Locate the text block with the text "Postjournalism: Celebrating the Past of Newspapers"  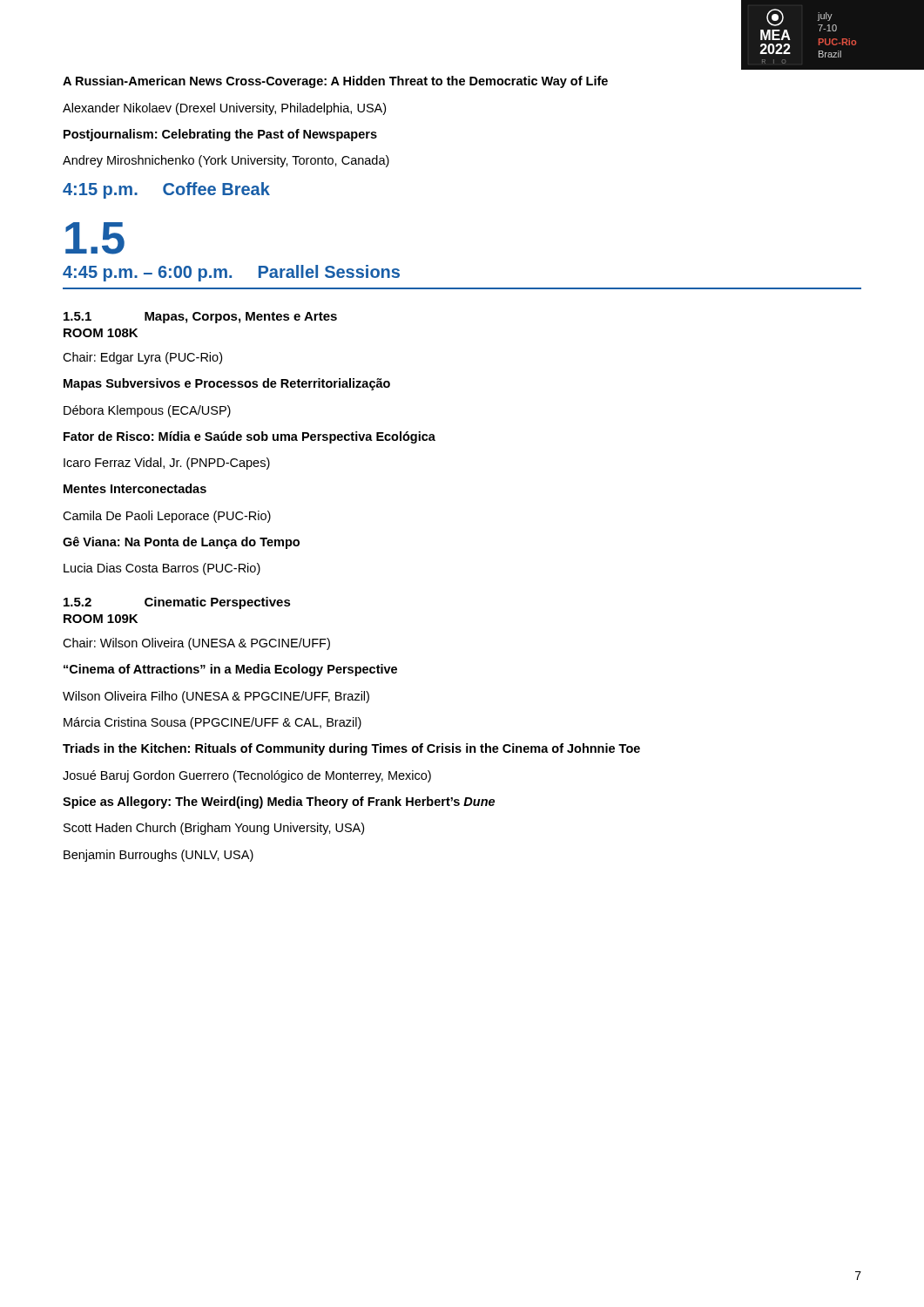click(220, 135)
